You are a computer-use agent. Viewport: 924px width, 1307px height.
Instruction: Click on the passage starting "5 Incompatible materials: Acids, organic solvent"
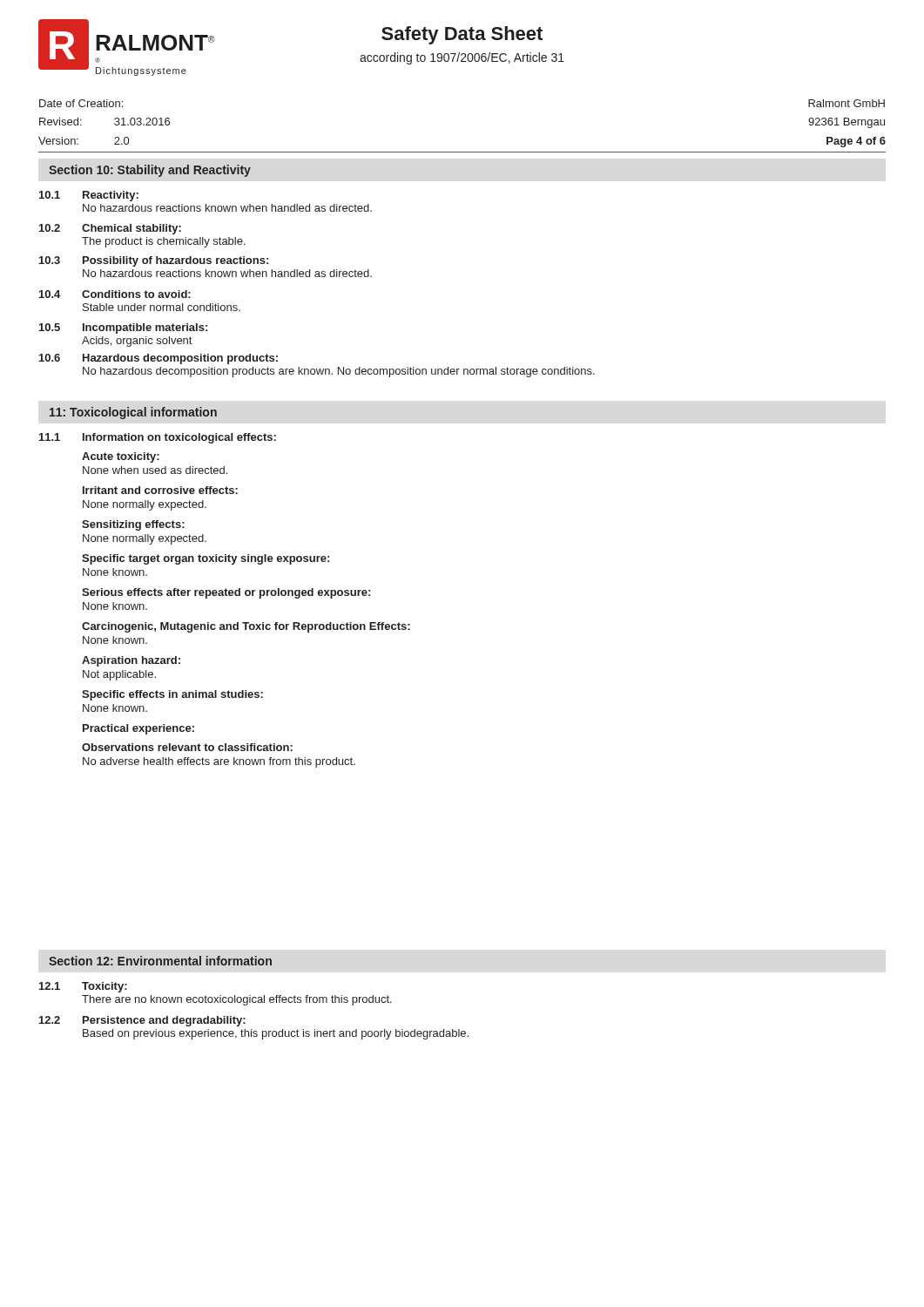pyautogui.click(x=123, y=328)
